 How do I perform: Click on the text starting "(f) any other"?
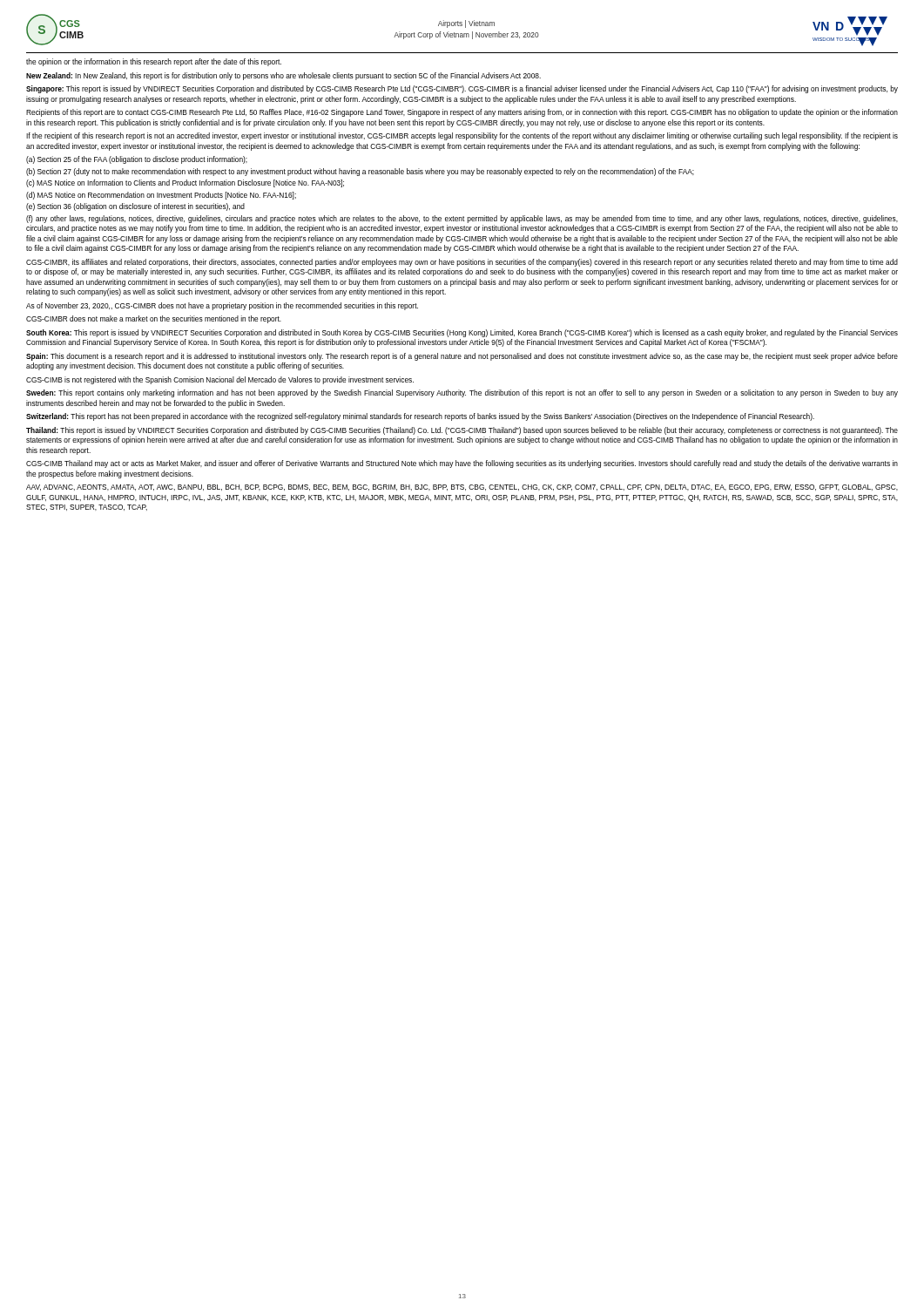click(x=462, y=233)
